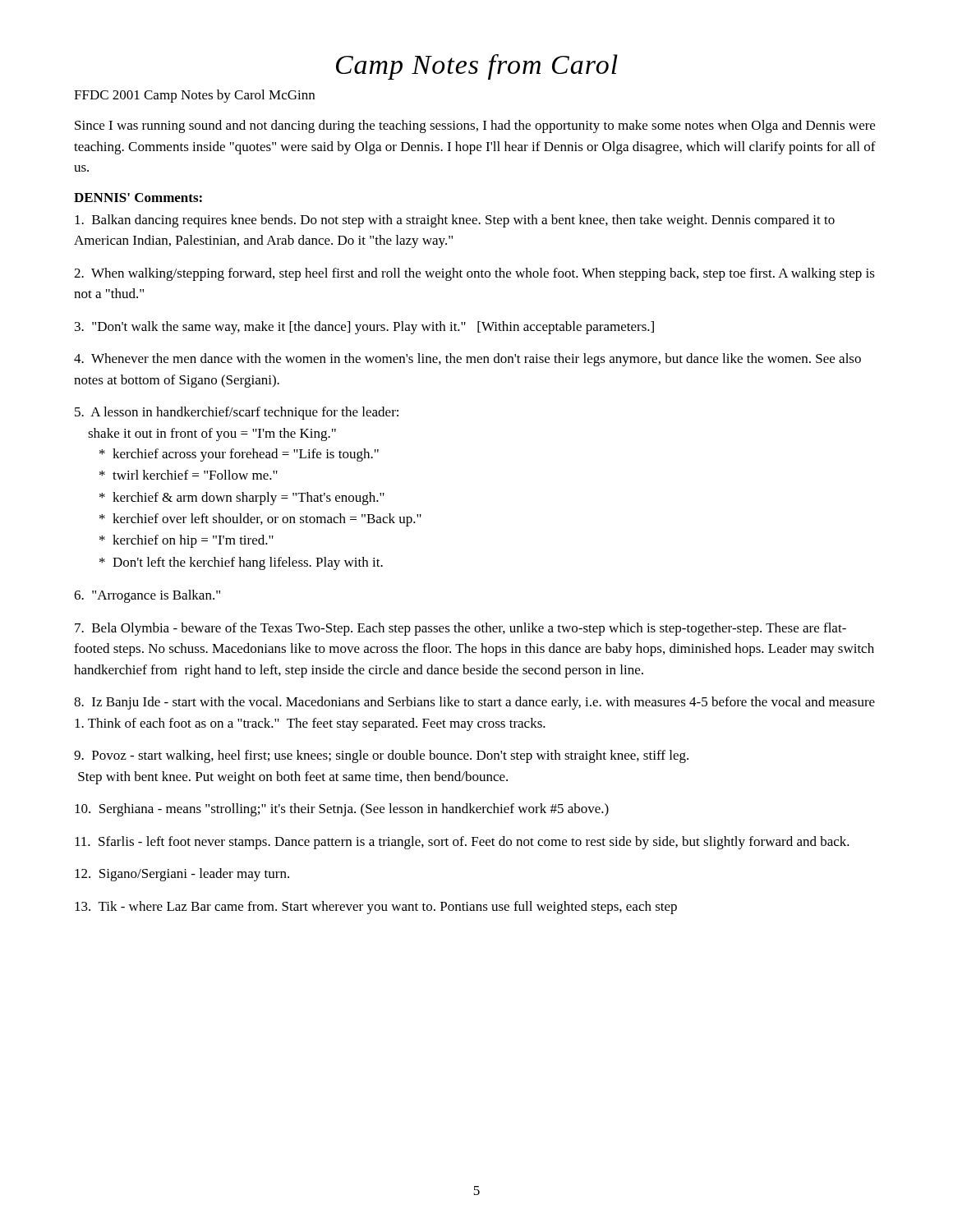Viewport: 953px width, 1232px height.
Task: Locate the list item with the text "6. "Arrogance is Balkan.""
Action: tap(148, 595)
